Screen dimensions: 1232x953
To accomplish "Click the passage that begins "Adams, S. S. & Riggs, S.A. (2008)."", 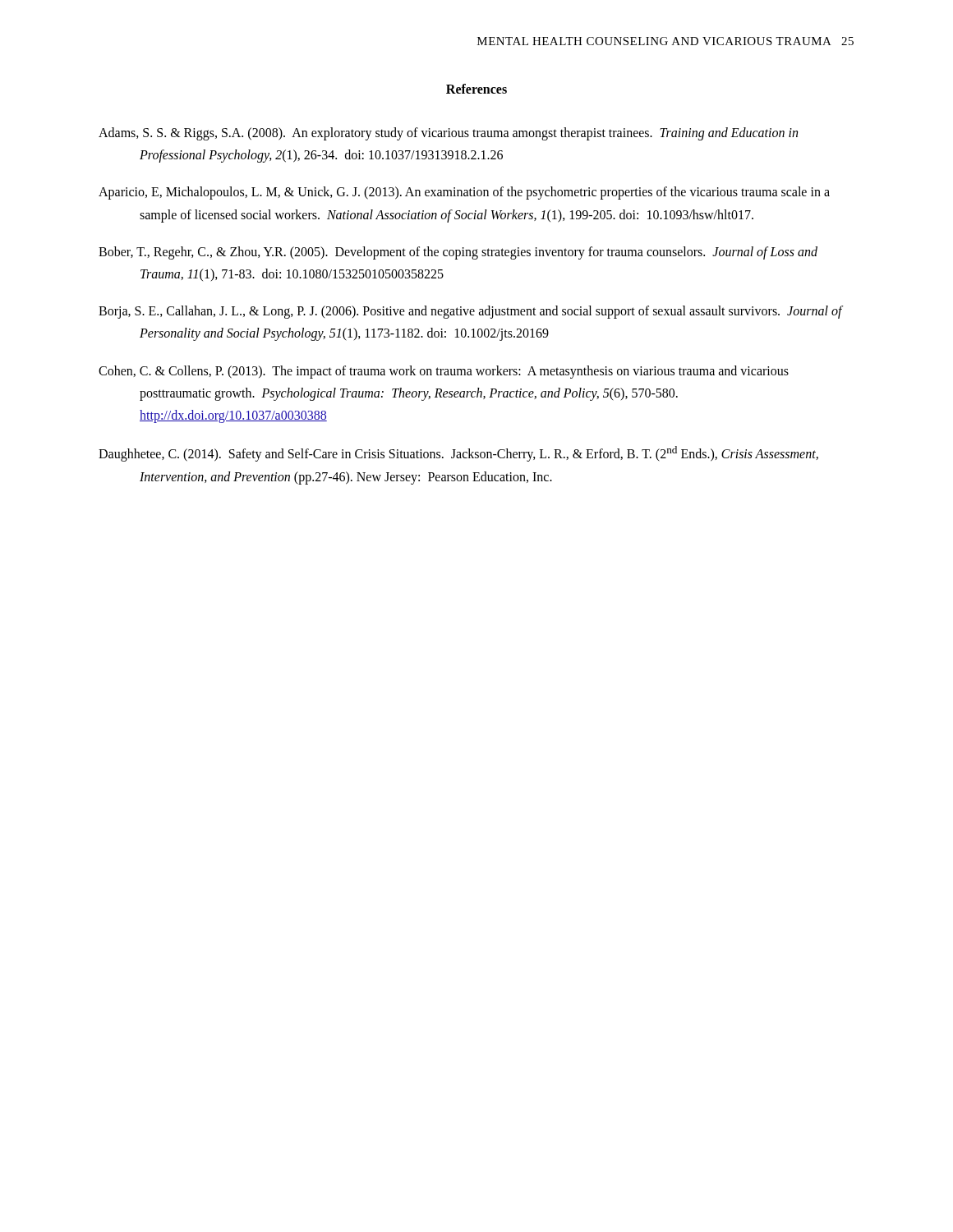I will pos(476,144).
